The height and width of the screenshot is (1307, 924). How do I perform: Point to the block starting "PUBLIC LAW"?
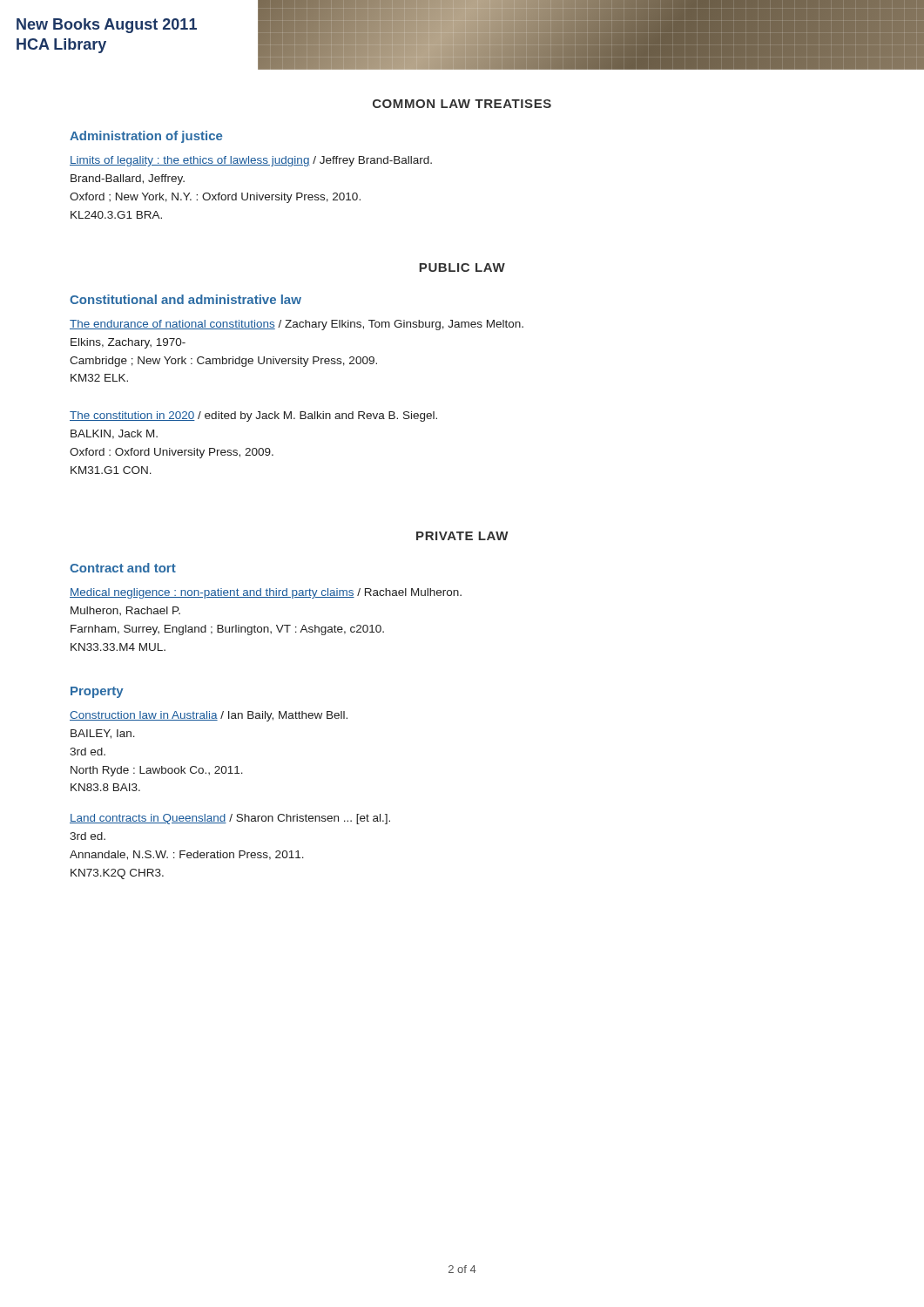(462, 267)
